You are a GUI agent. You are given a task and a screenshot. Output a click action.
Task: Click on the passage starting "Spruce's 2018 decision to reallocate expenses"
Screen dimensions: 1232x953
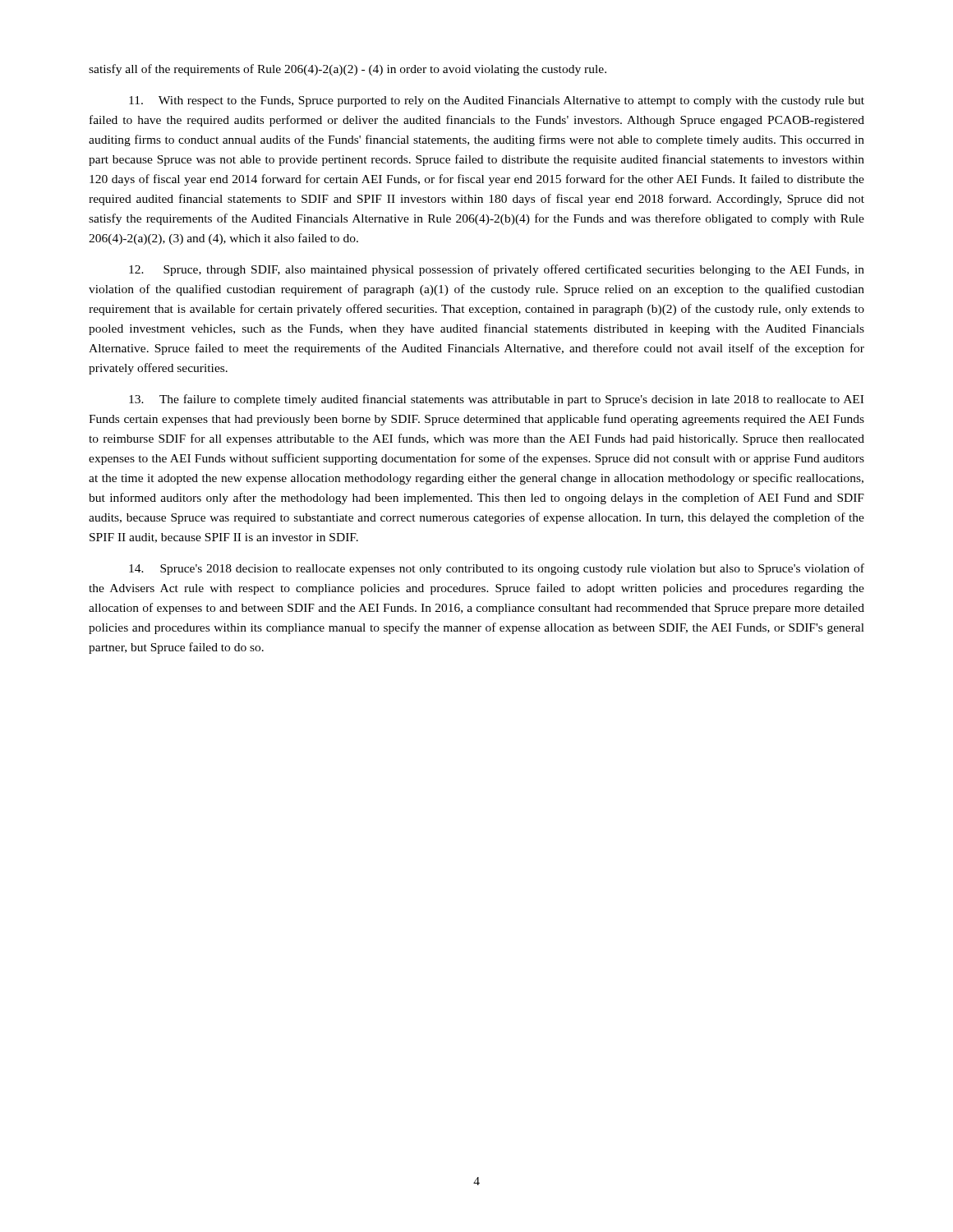476,608
